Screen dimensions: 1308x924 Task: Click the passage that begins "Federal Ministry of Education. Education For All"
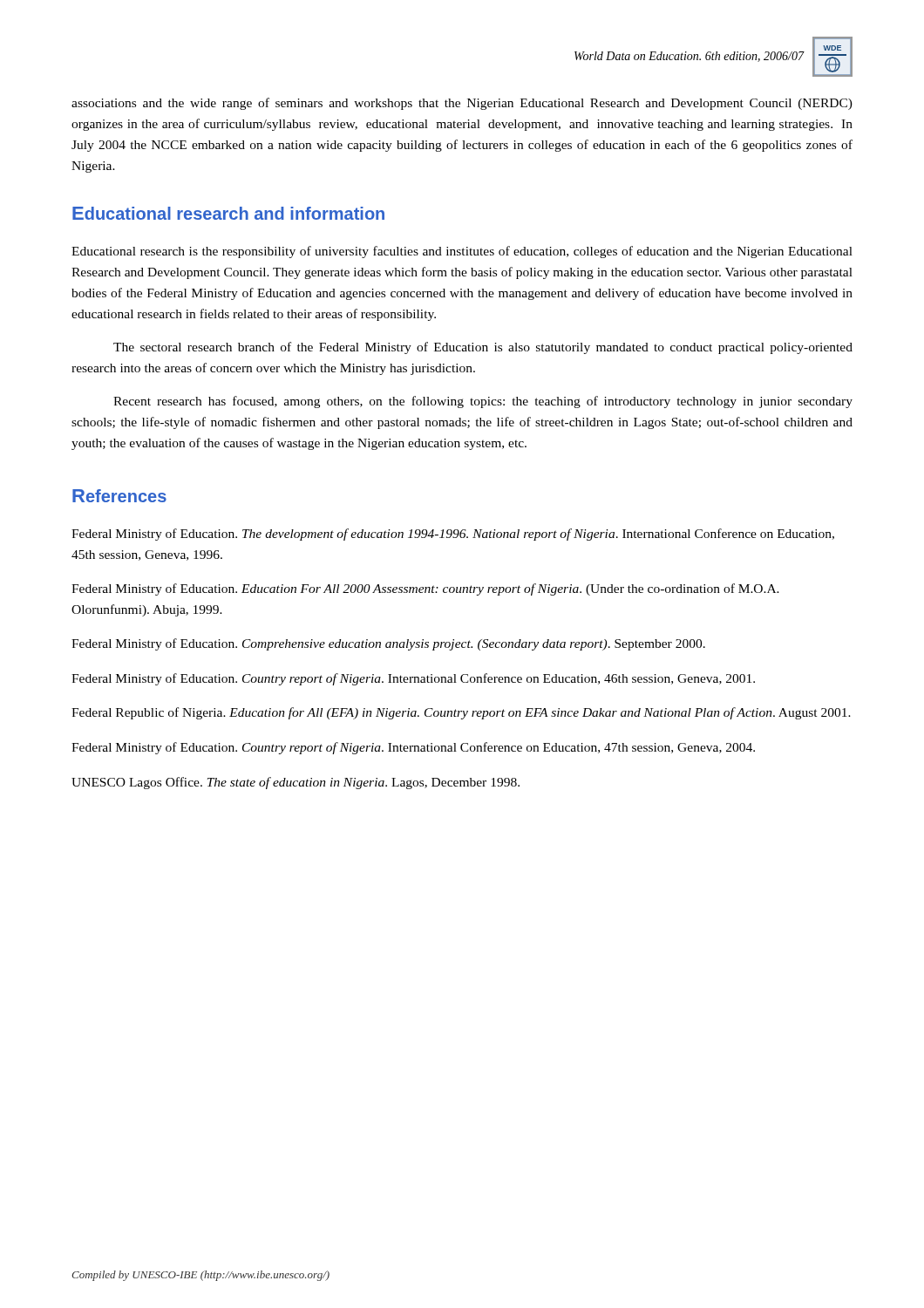[x=426, y=599]
